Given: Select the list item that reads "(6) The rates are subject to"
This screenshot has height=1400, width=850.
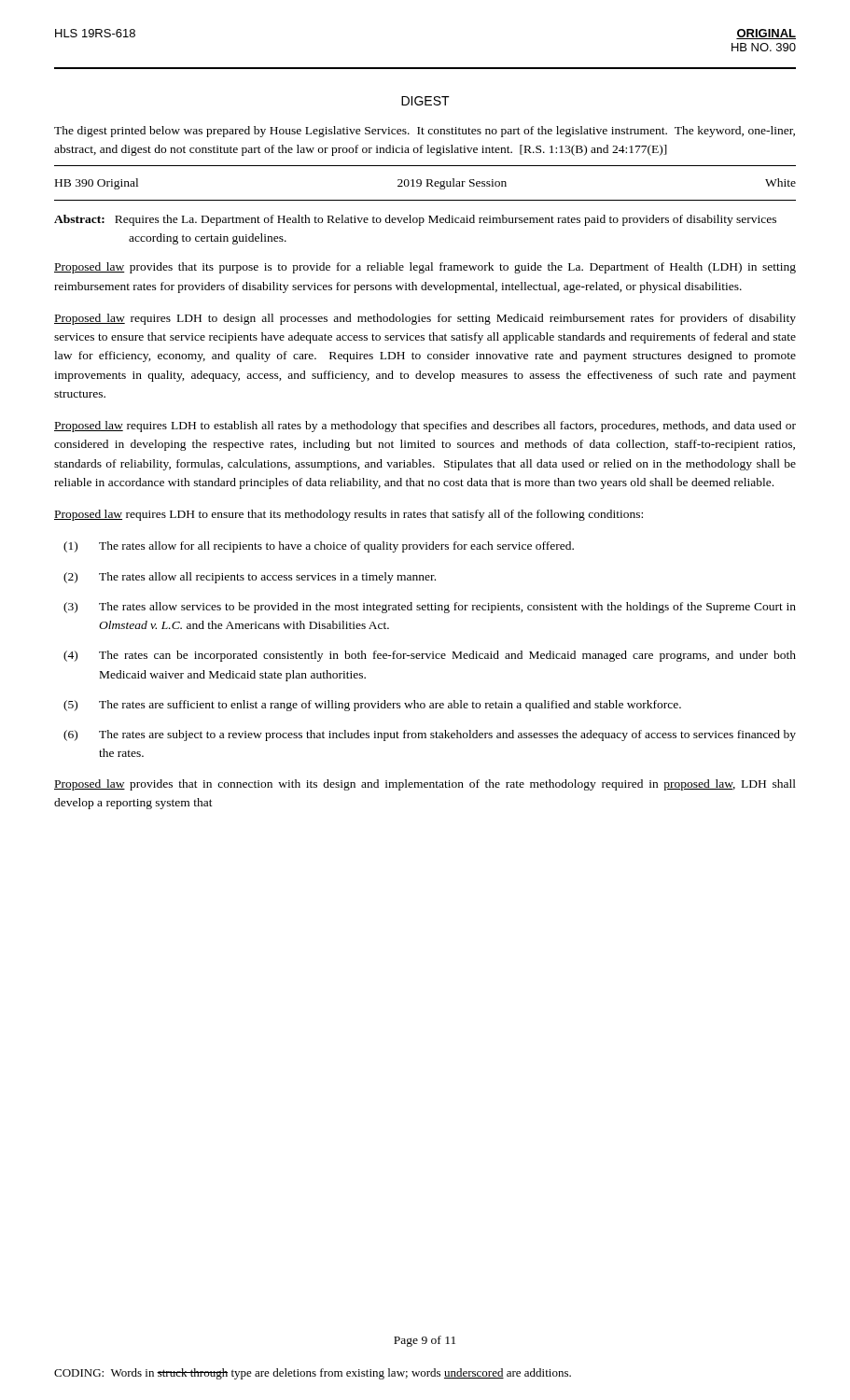Looking at the screenshot, I should coord(425,744).
